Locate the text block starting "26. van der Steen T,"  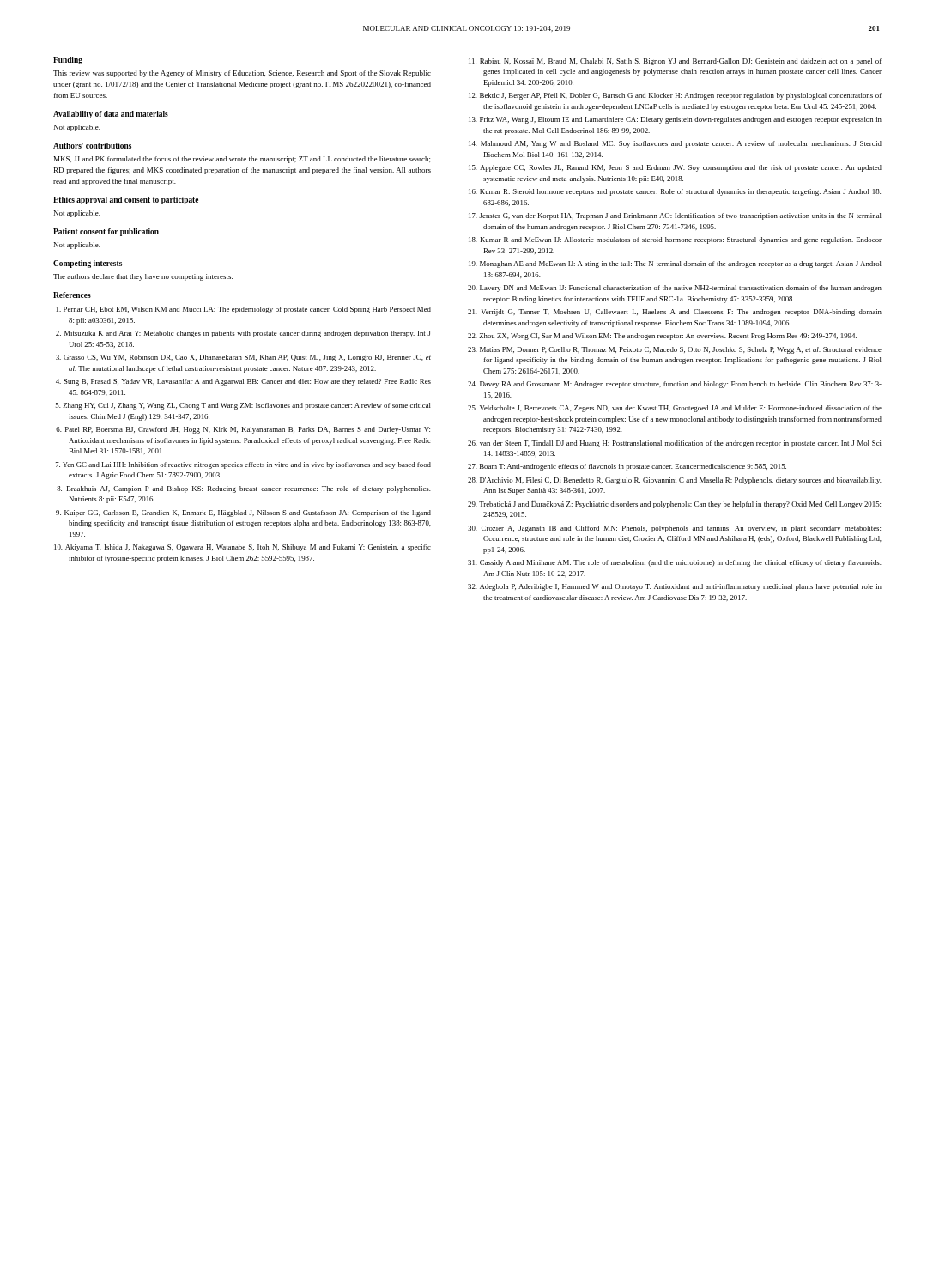[x=675, y=448]
